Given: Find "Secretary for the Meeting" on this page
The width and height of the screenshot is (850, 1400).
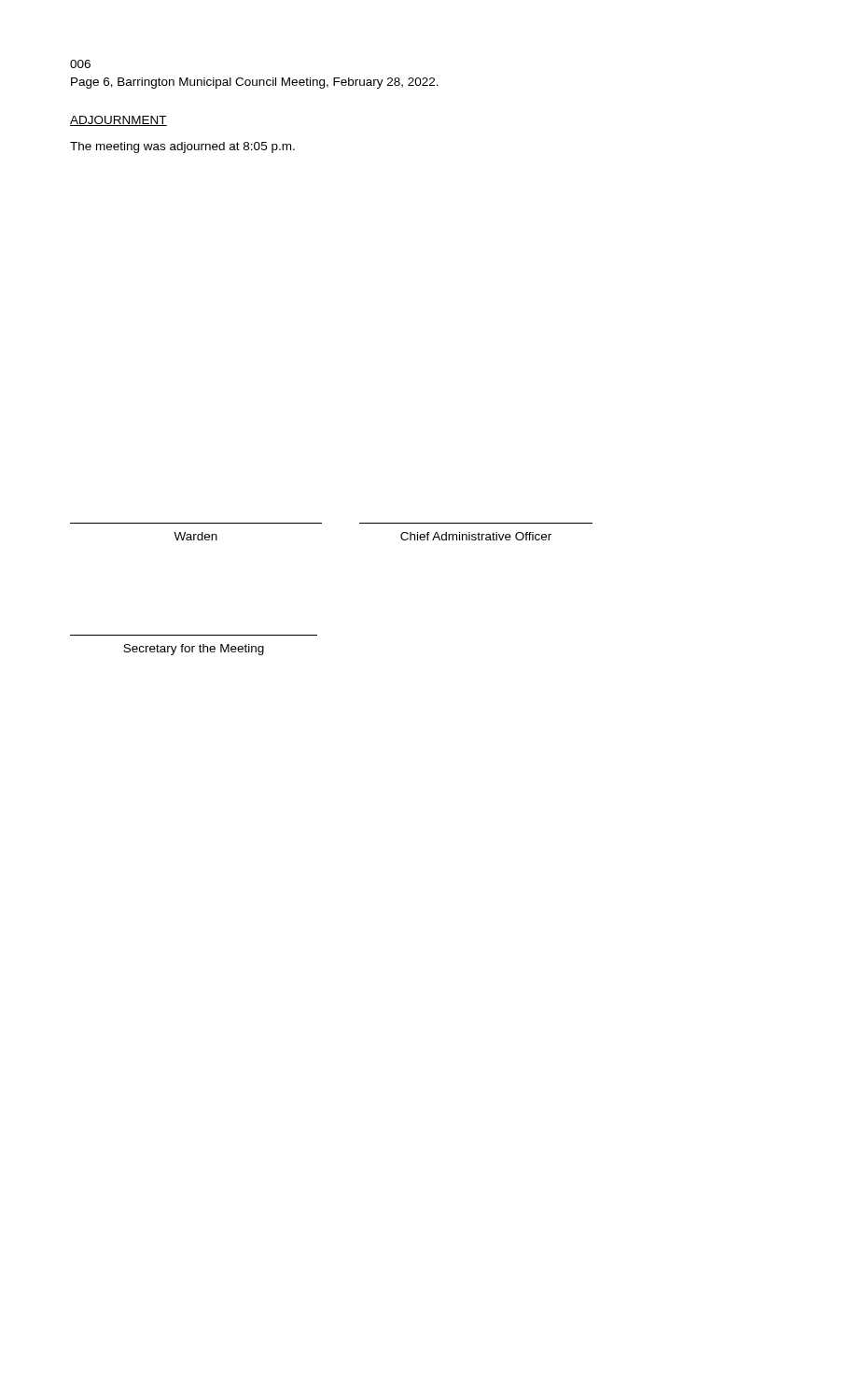Looking at the screenshot, I should 194,645.
